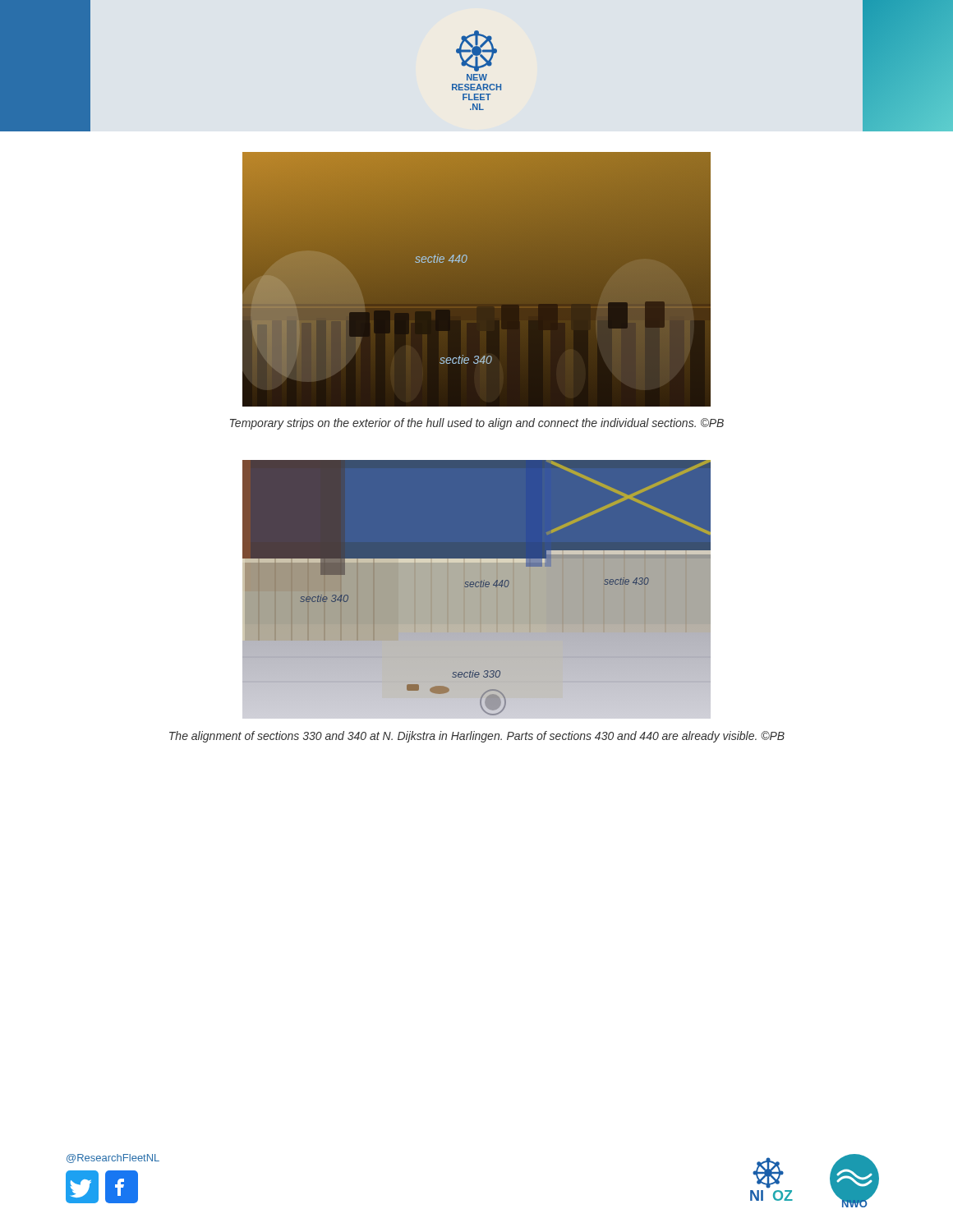The height and width of the screenshot is (1232, 953).
Task: Locate the logo
Action: click(817, 1181)
